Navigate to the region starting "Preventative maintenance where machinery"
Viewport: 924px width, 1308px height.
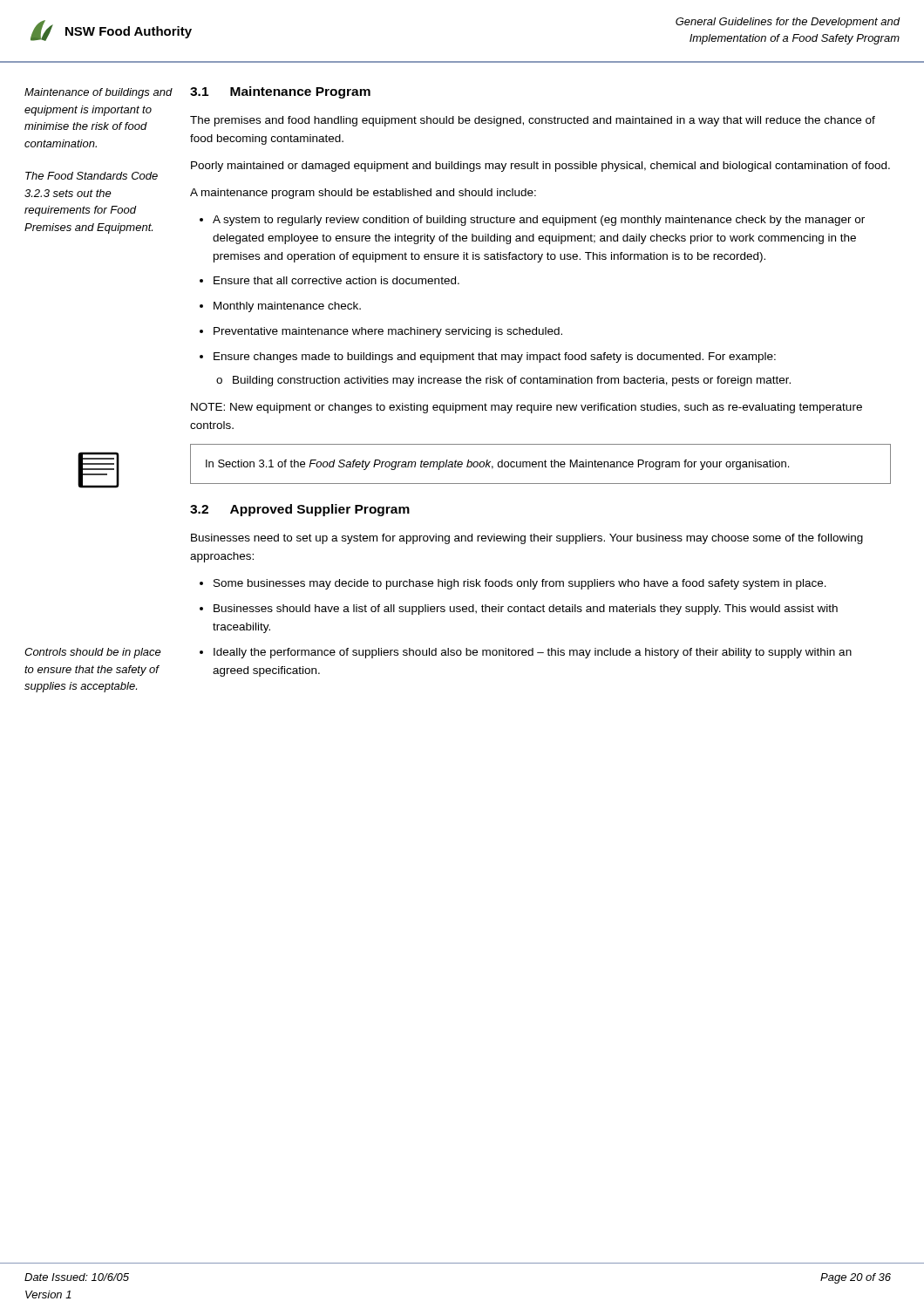388,331
